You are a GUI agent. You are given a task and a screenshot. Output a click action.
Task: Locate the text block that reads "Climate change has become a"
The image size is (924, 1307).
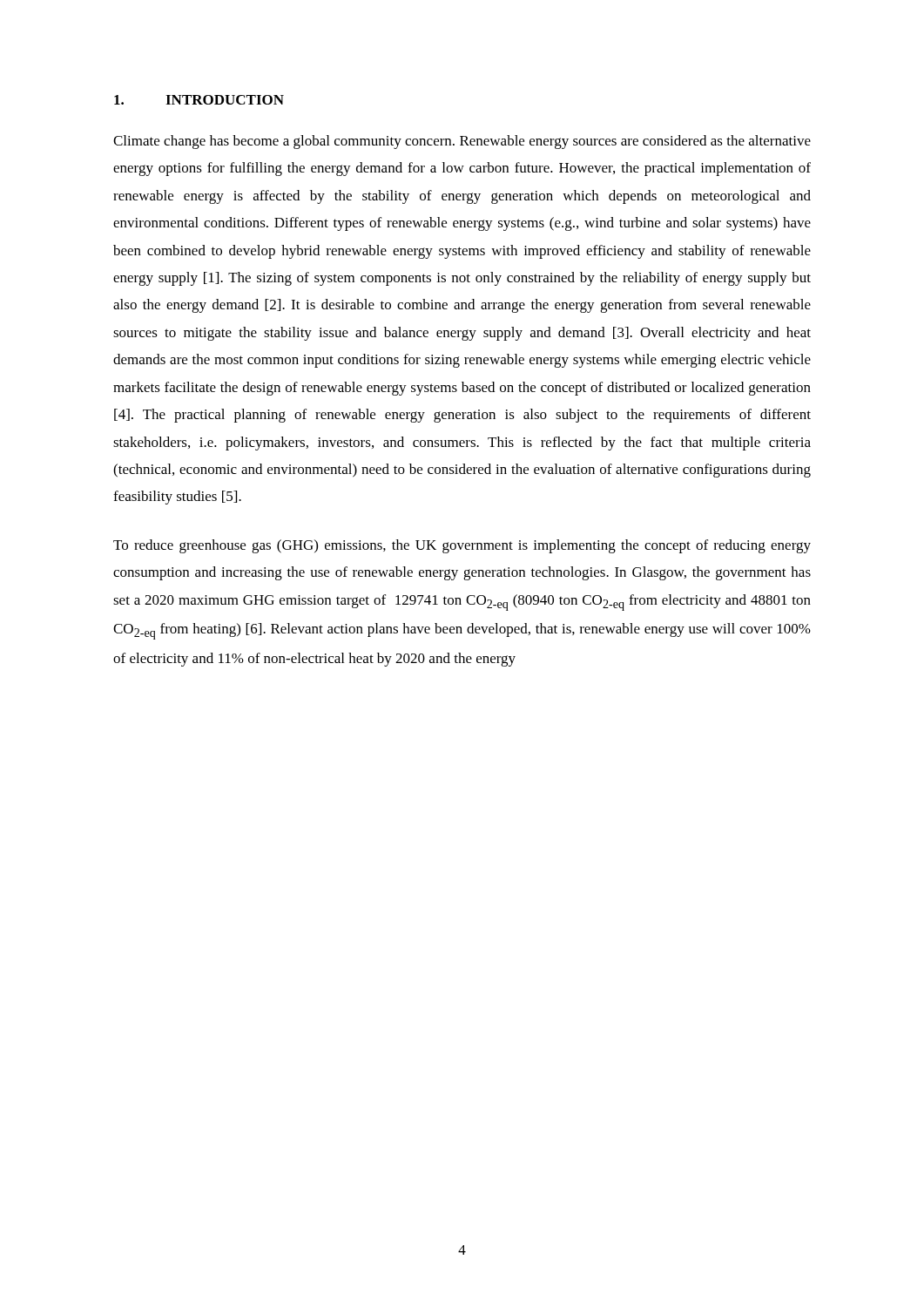pos(462,319)
